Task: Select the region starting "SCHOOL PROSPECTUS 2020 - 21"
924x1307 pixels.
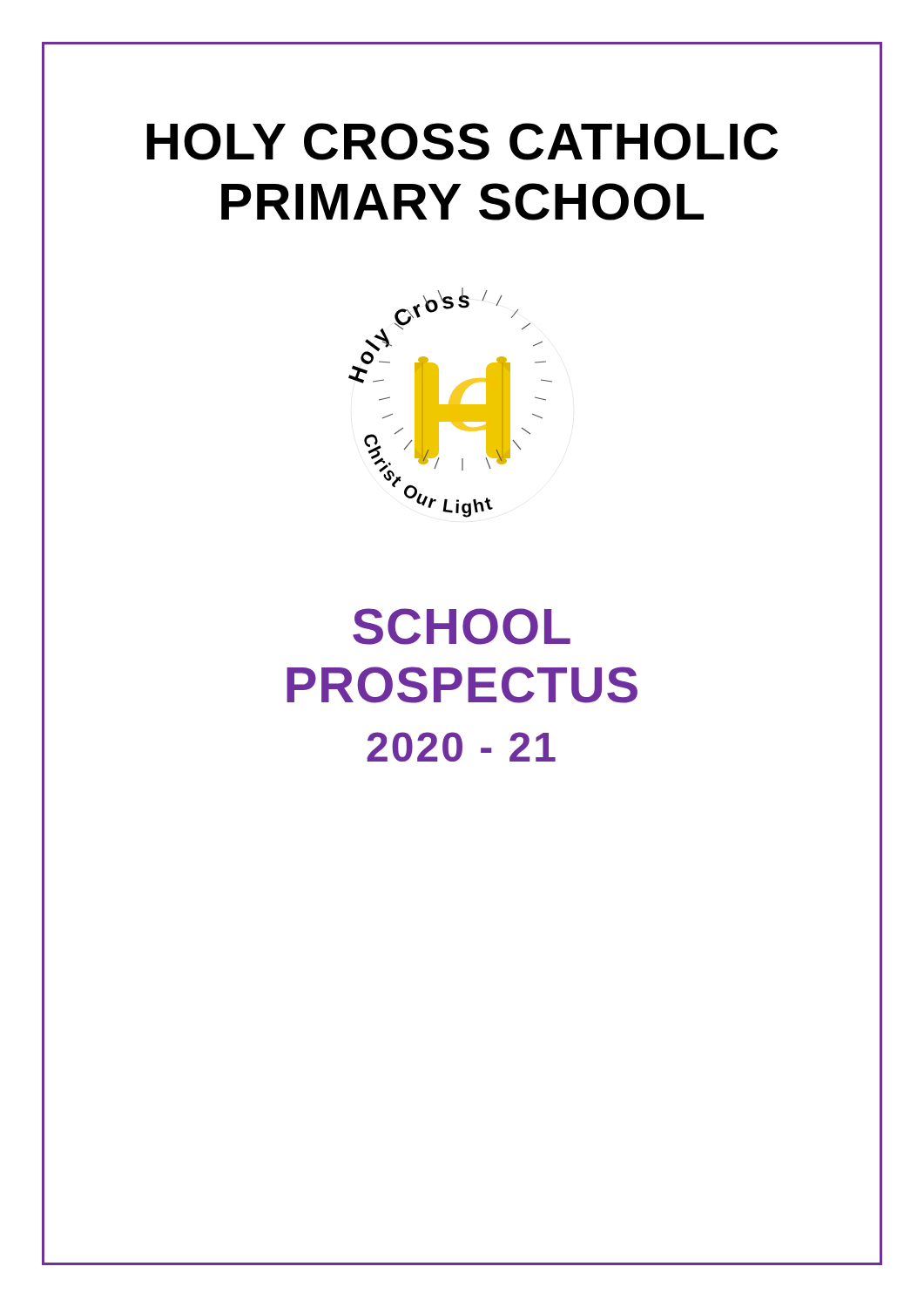Action: (x=462, y=687)
